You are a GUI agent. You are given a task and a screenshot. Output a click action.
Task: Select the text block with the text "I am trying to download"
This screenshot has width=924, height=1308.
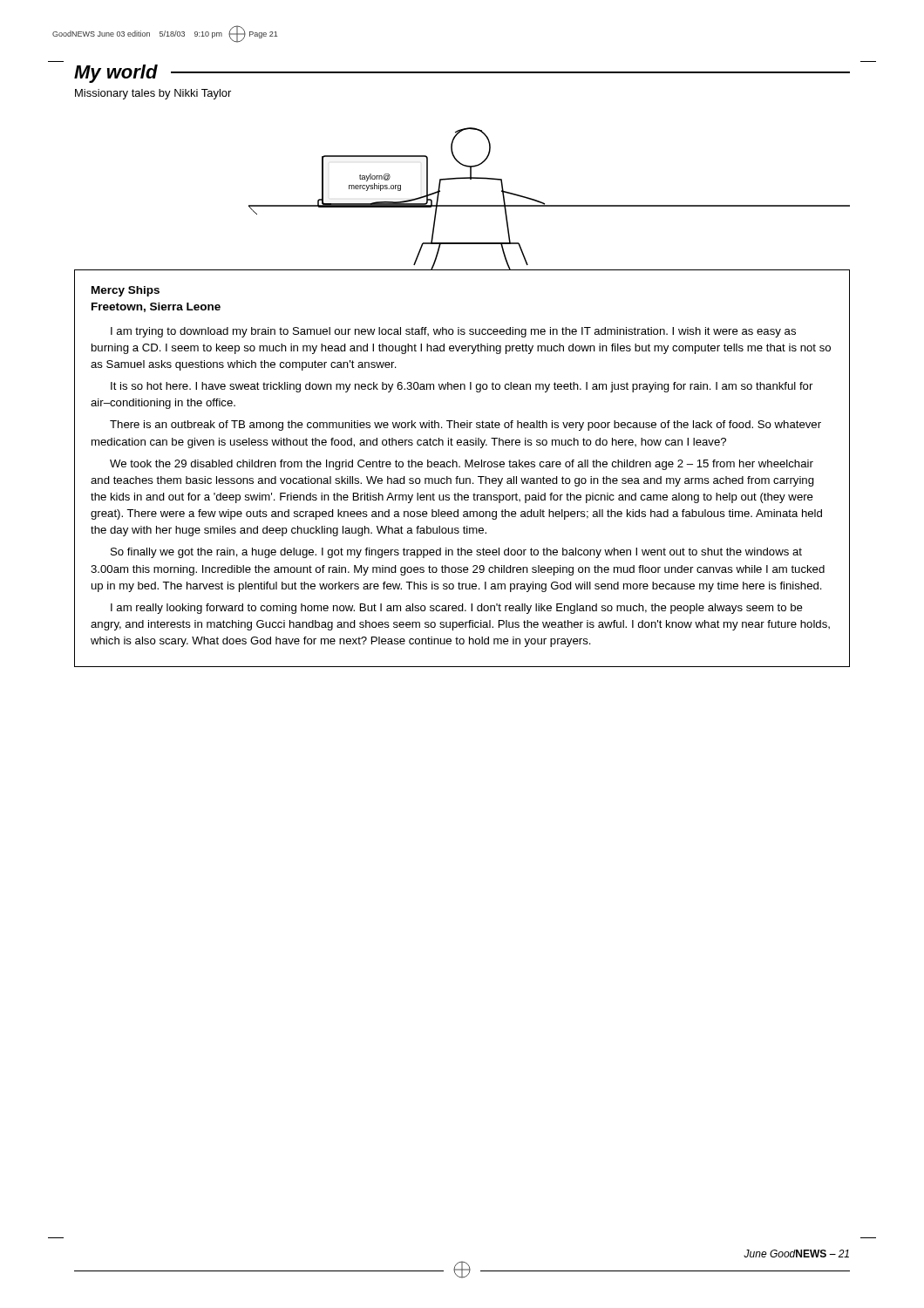[x=462, y=486]
